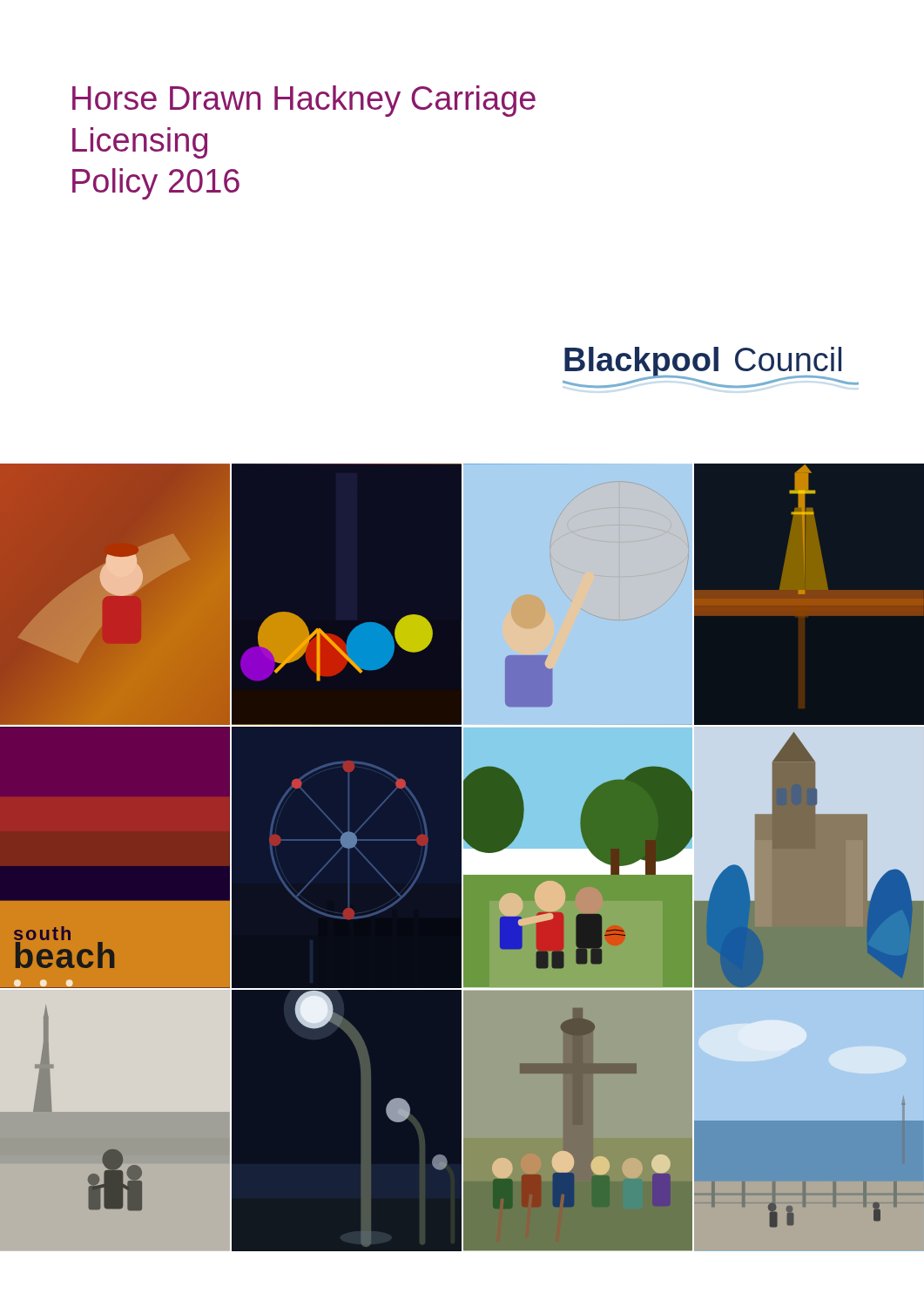924x1307 pixels.
Task: Click on the photo
Action: [x=462, y=857]
